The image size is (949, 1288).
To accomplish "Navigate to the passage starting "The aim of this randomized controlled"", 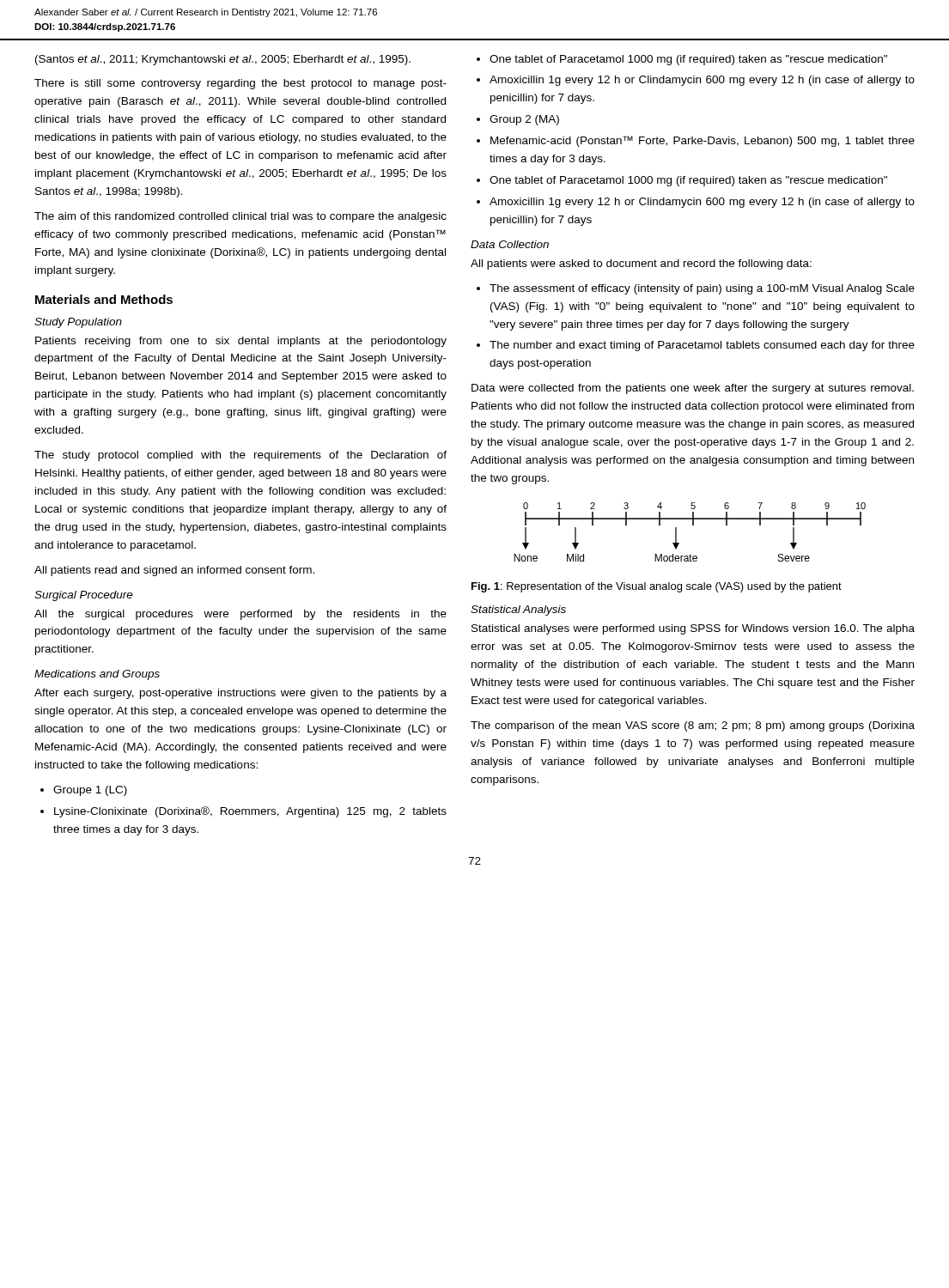I will coord(240,243).
